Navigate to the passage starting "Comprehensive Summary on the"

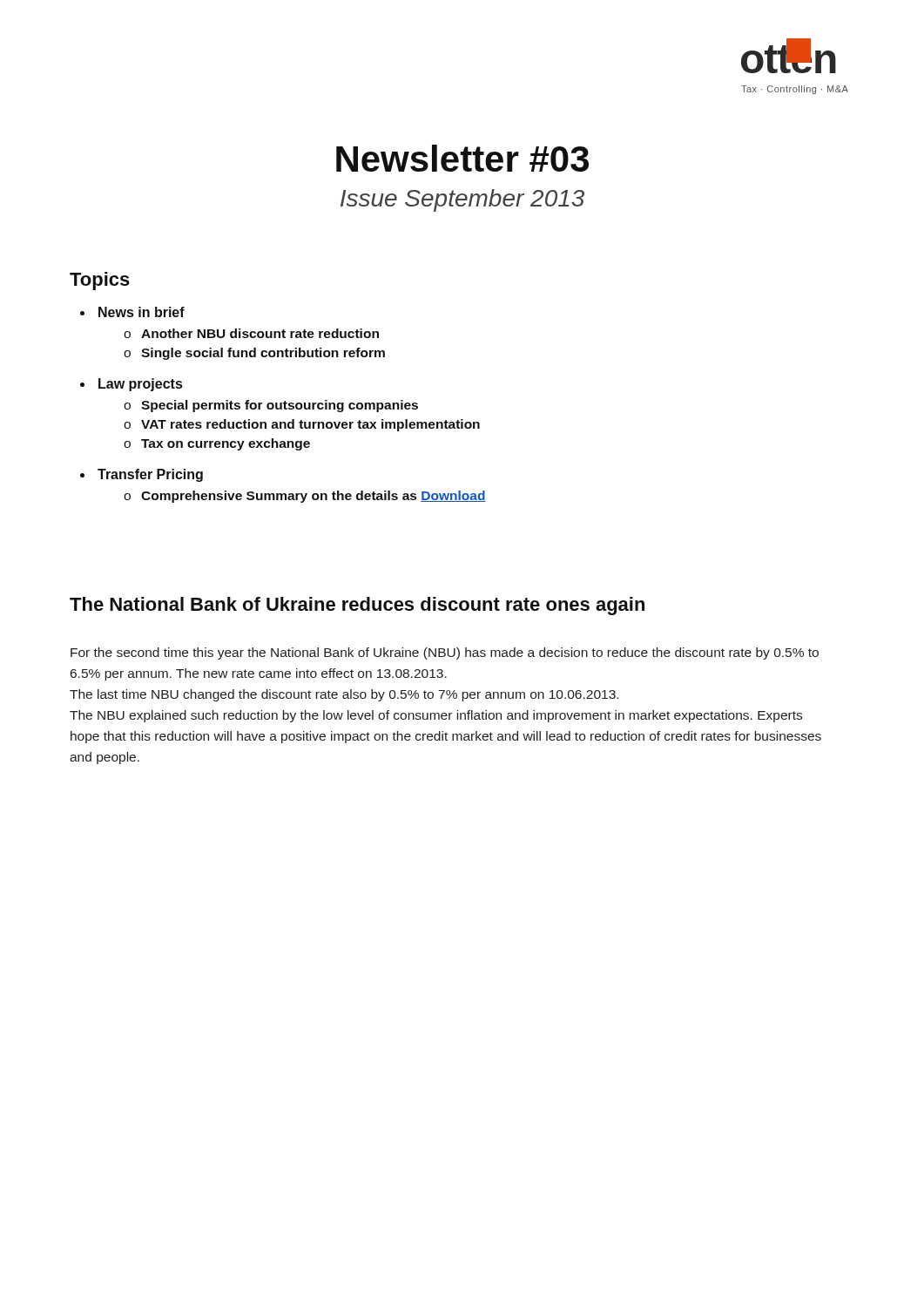coord(313,495)
